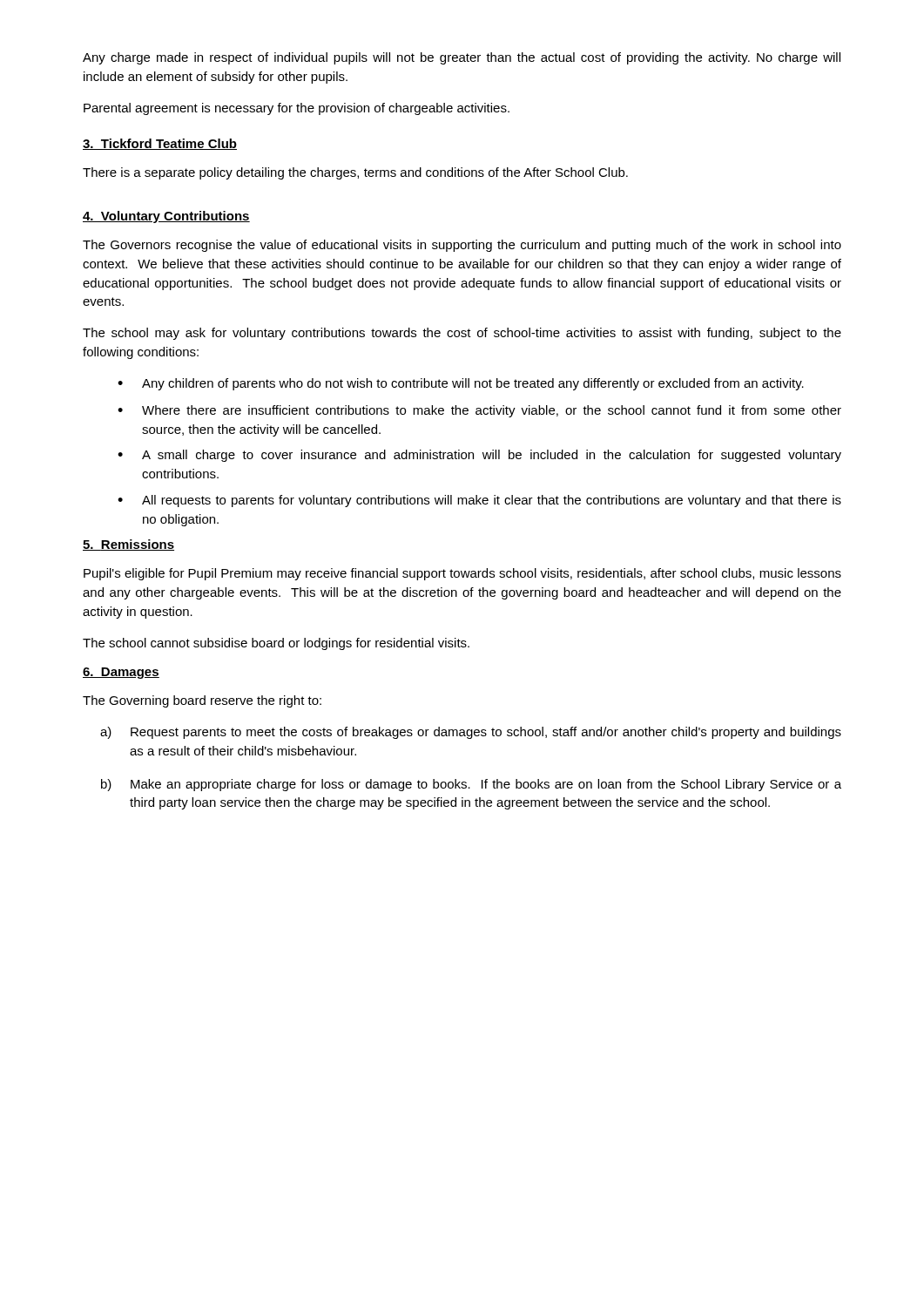Find the block on this page that starts "• All requests to parents for voluntary contributions"

[479, 509]
